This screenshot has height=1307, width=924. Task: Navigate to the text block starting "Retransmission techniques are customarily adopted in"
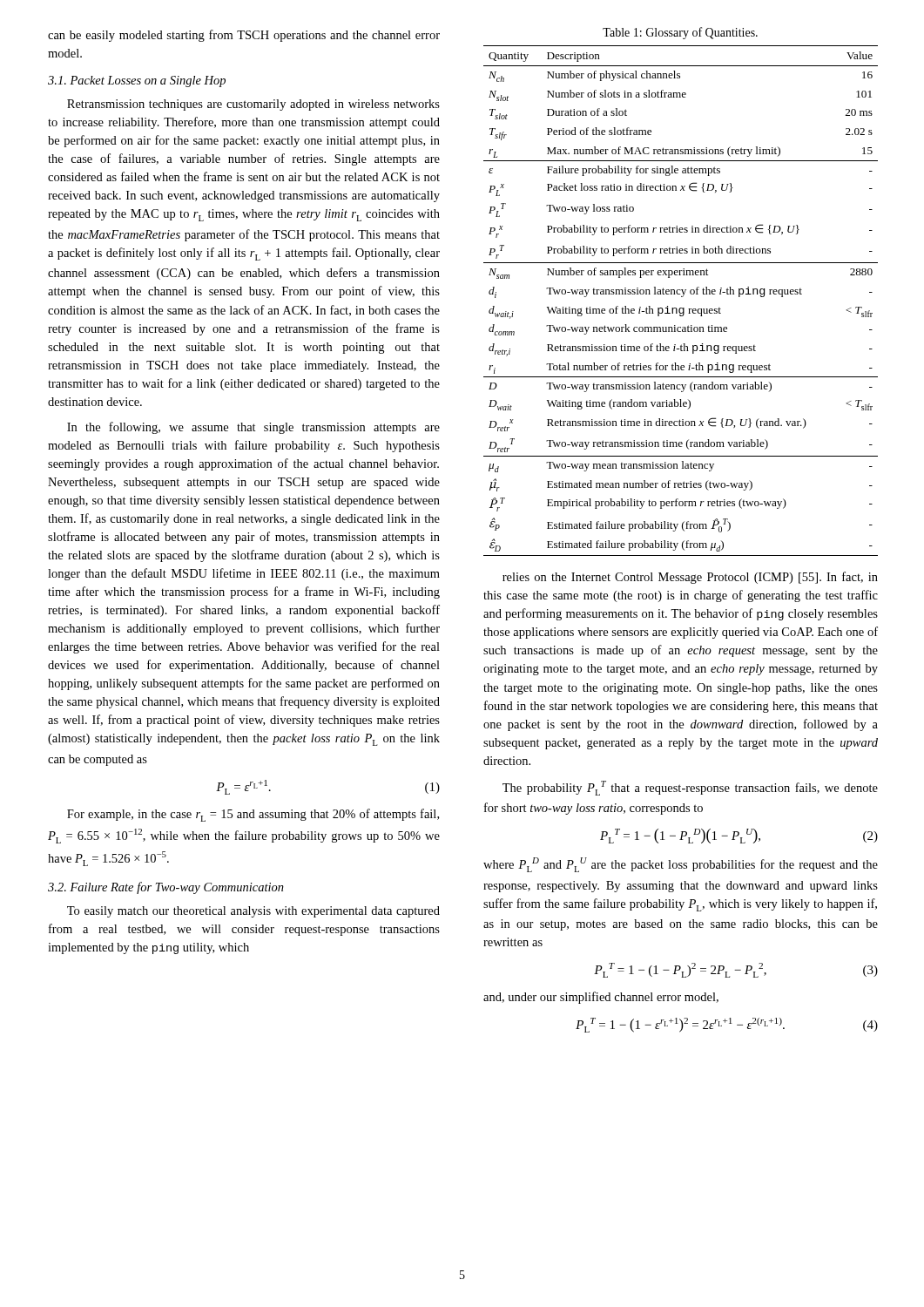244,253
